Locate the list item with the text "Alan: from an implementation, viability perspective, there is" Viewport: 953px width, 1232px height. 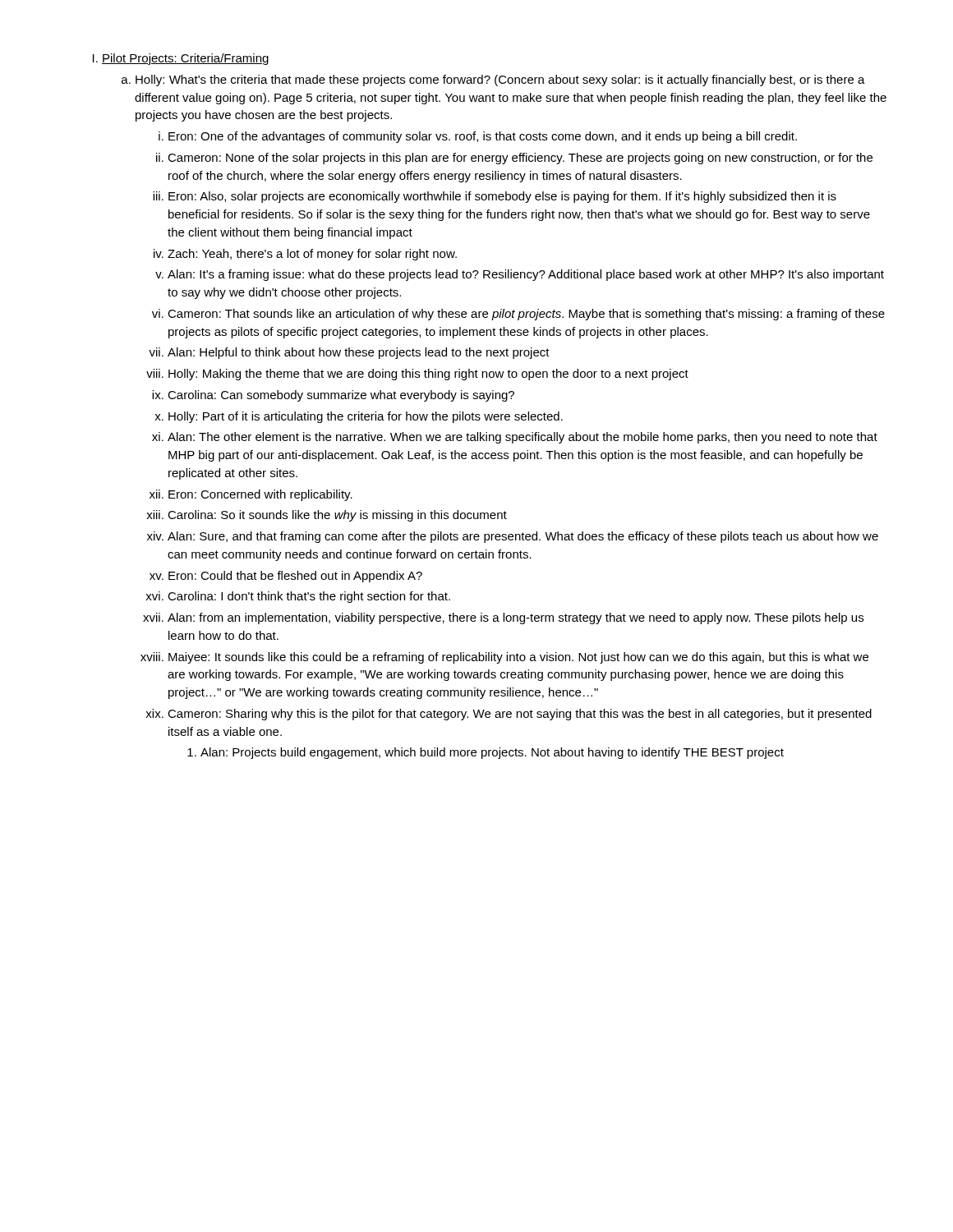516,626
